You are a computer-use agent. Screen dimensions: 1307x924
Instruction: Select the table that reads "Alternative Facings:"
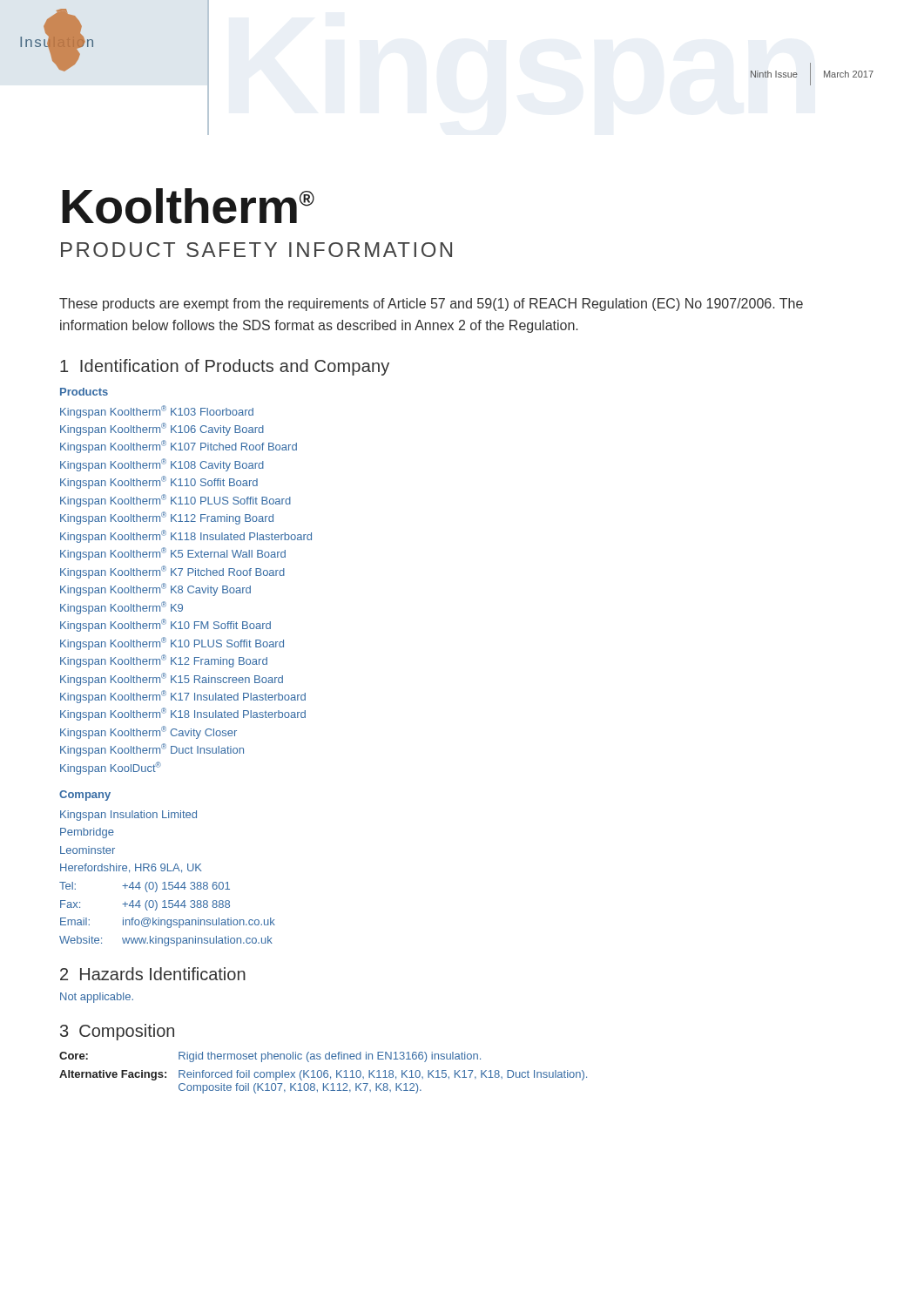click(x=462, y=1072)
